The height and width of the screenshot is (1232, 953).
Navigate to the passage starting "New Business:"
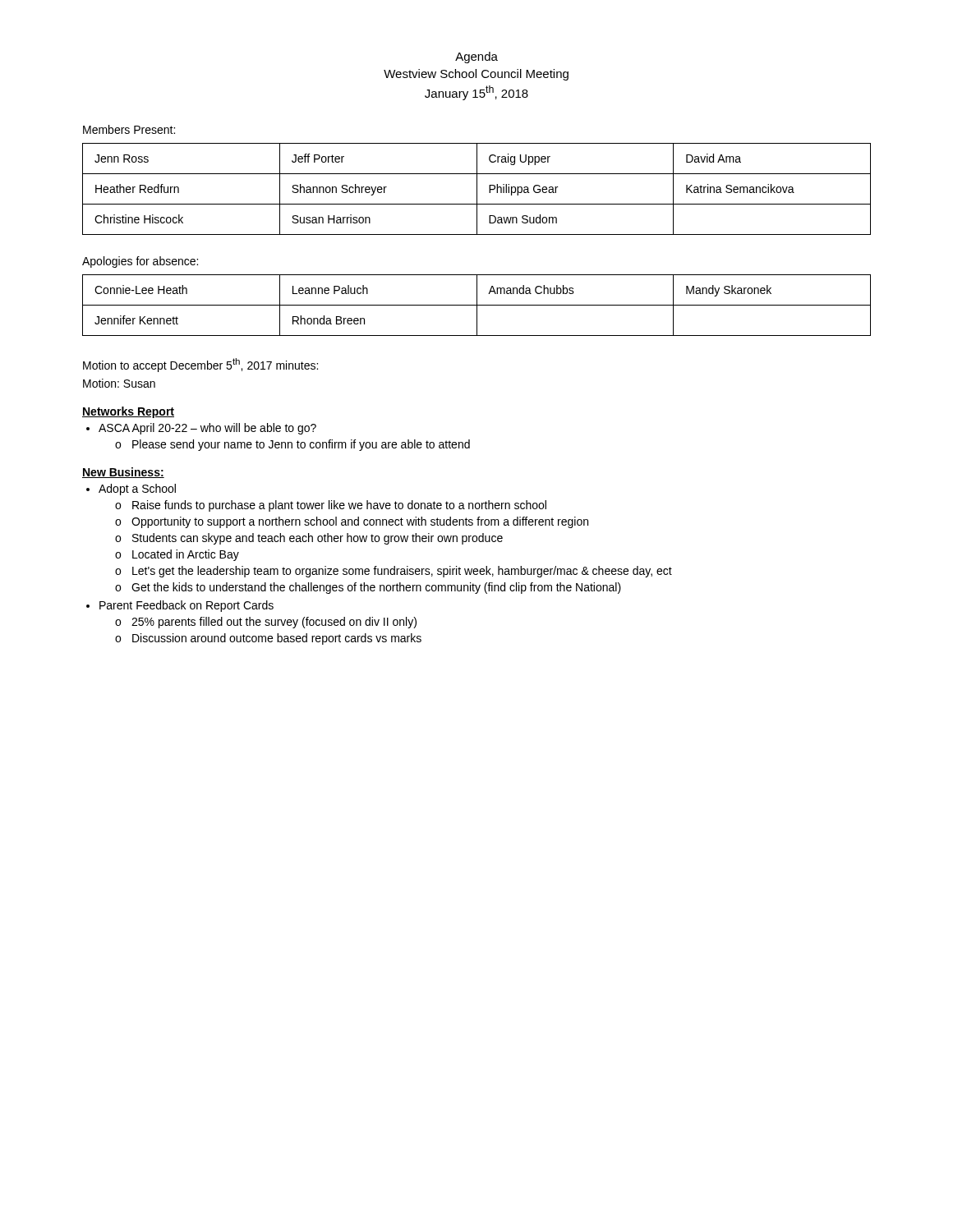(123, 472)
